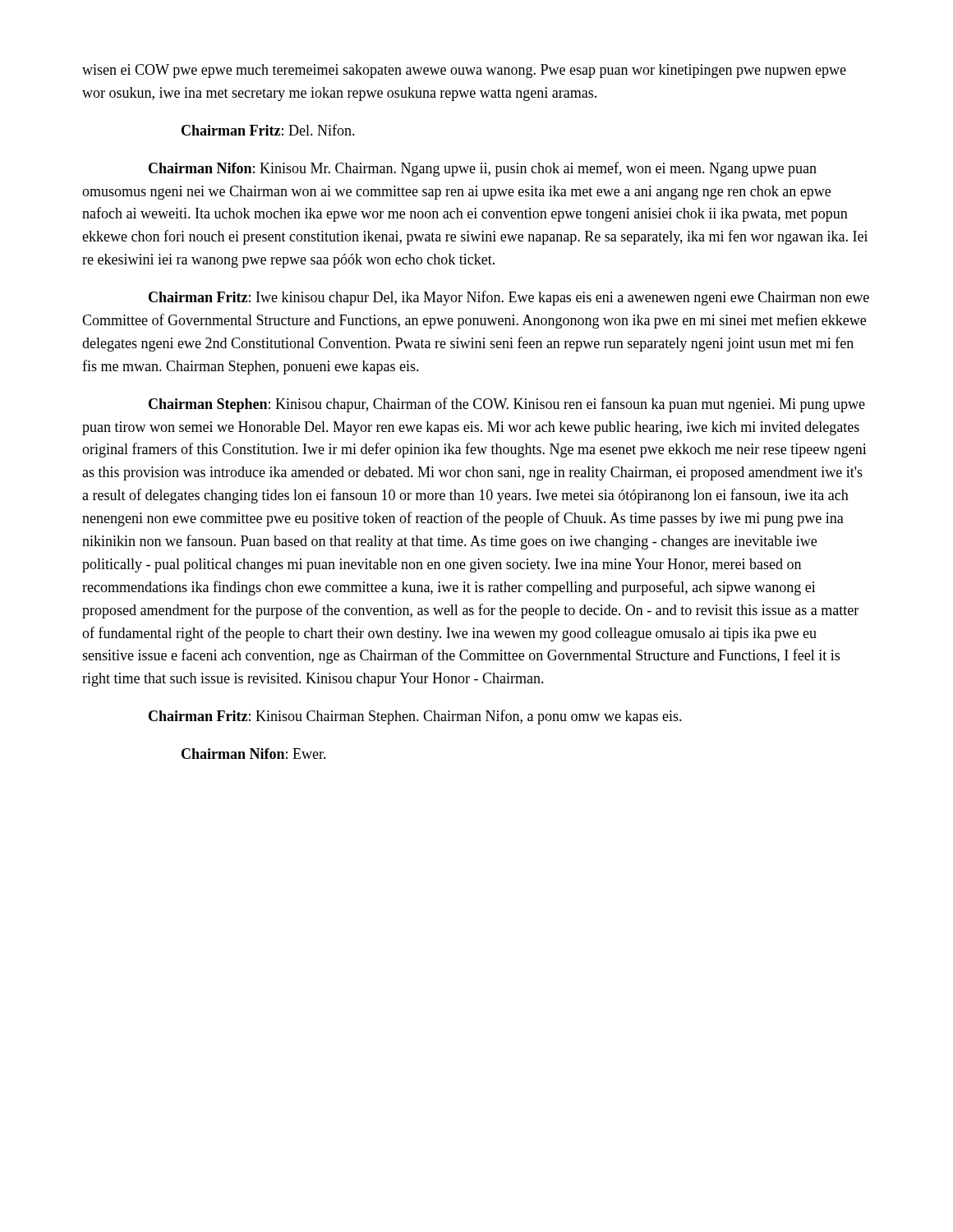Click the passage that begins "Chairman Stephen: Kinisou chapur, Chairman of the COW."
Screen dimensions: 1232x953
[x=474, y=541]
